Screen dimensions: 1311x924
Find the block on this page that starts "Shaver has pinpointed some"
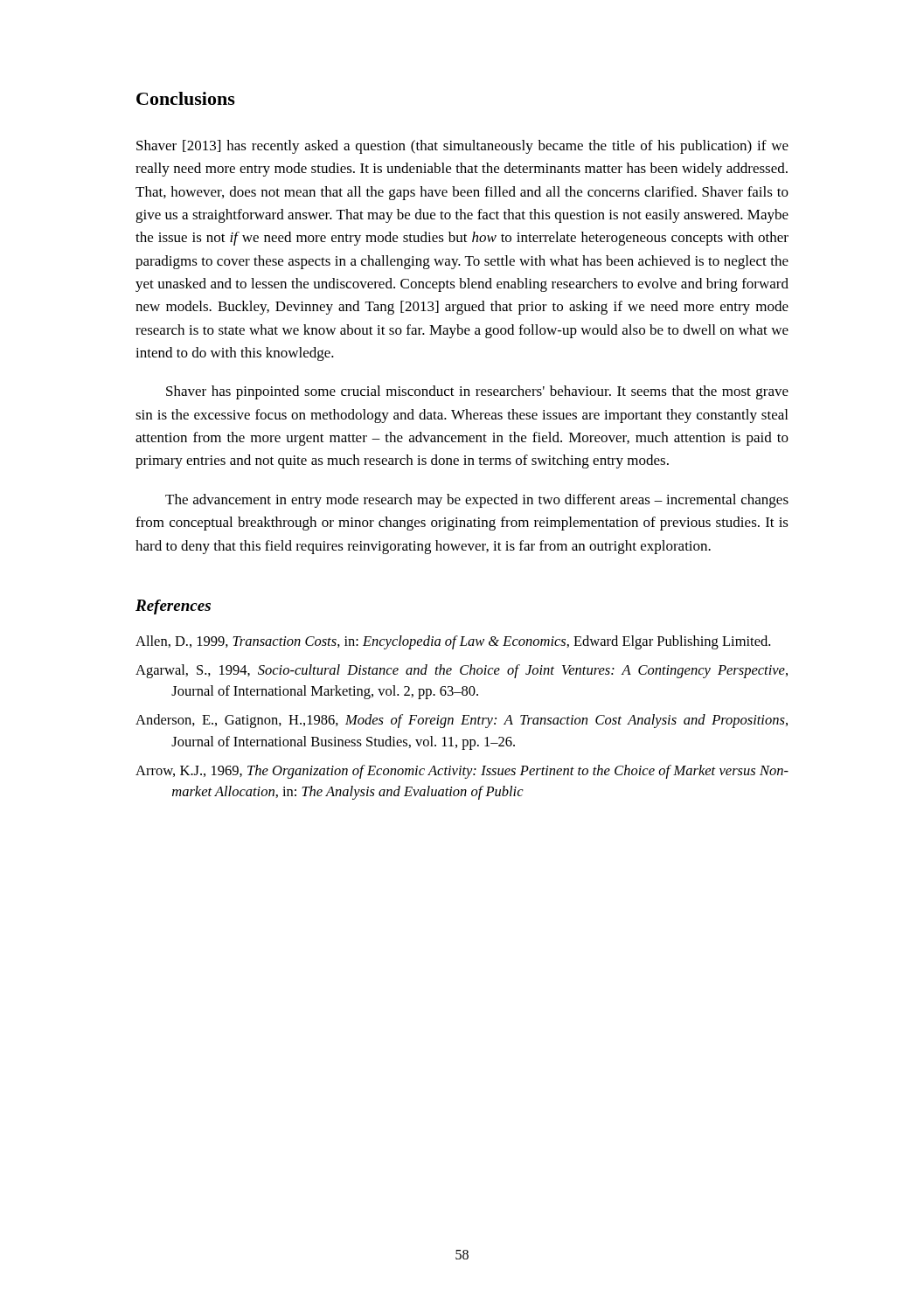click(x=462, y=426)
